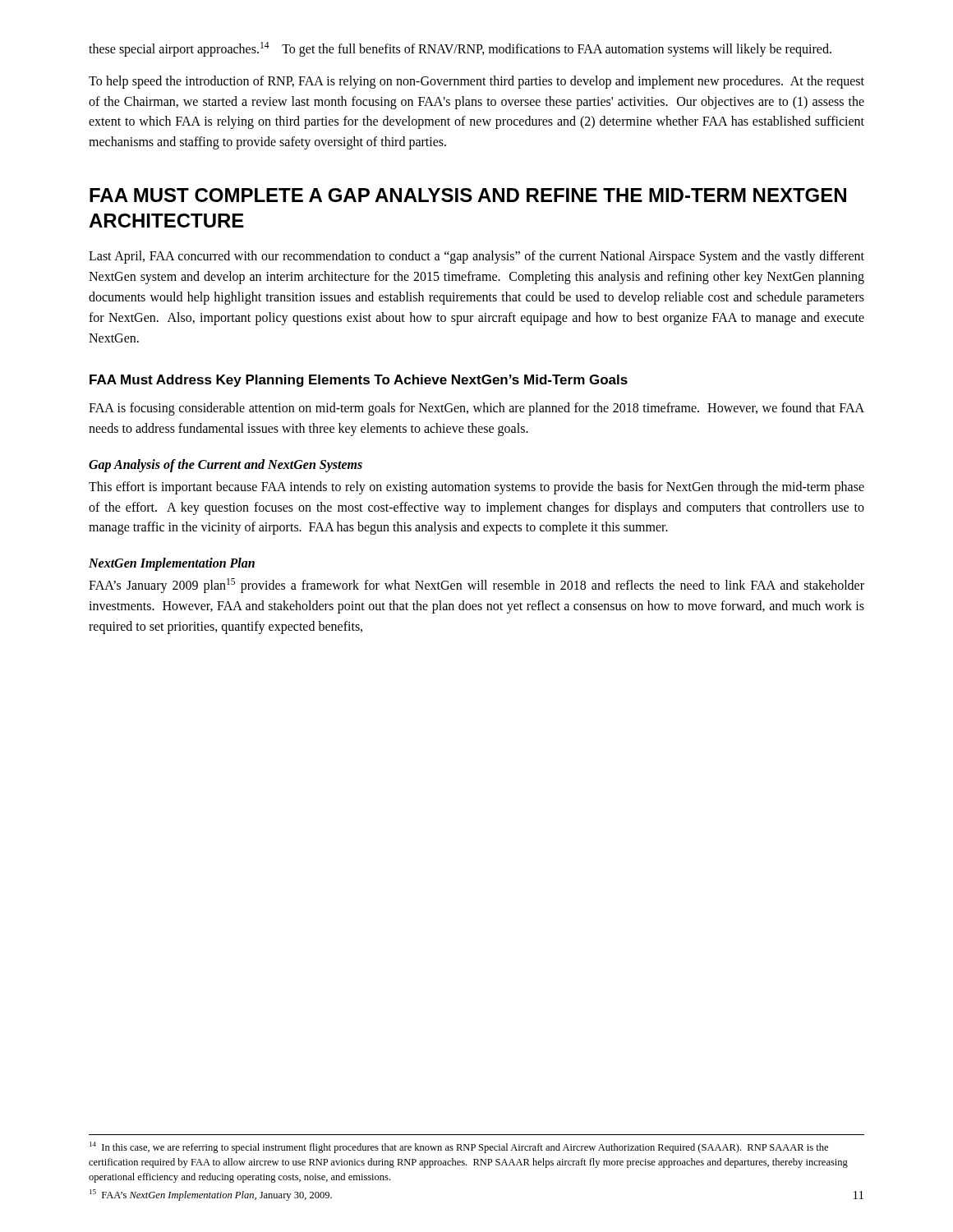Point to the element starting "these special airport approaches.14 To get the"
This screenshot has height=1232, width=953.
pyautogui.click(x=460, y=48)
